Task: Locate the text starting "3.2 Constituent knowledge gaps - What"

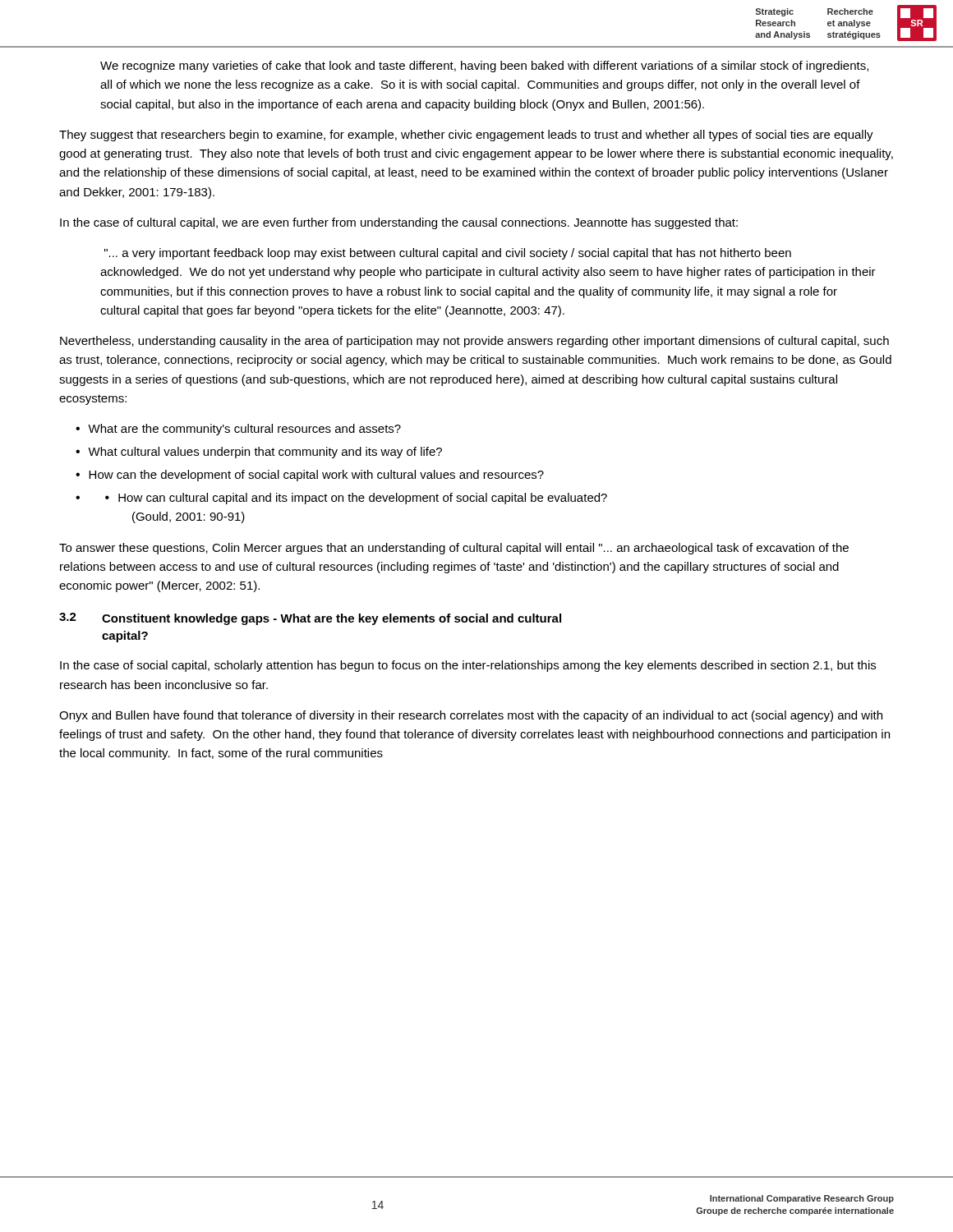Action: pyautogui.click(x=311, y=627)
